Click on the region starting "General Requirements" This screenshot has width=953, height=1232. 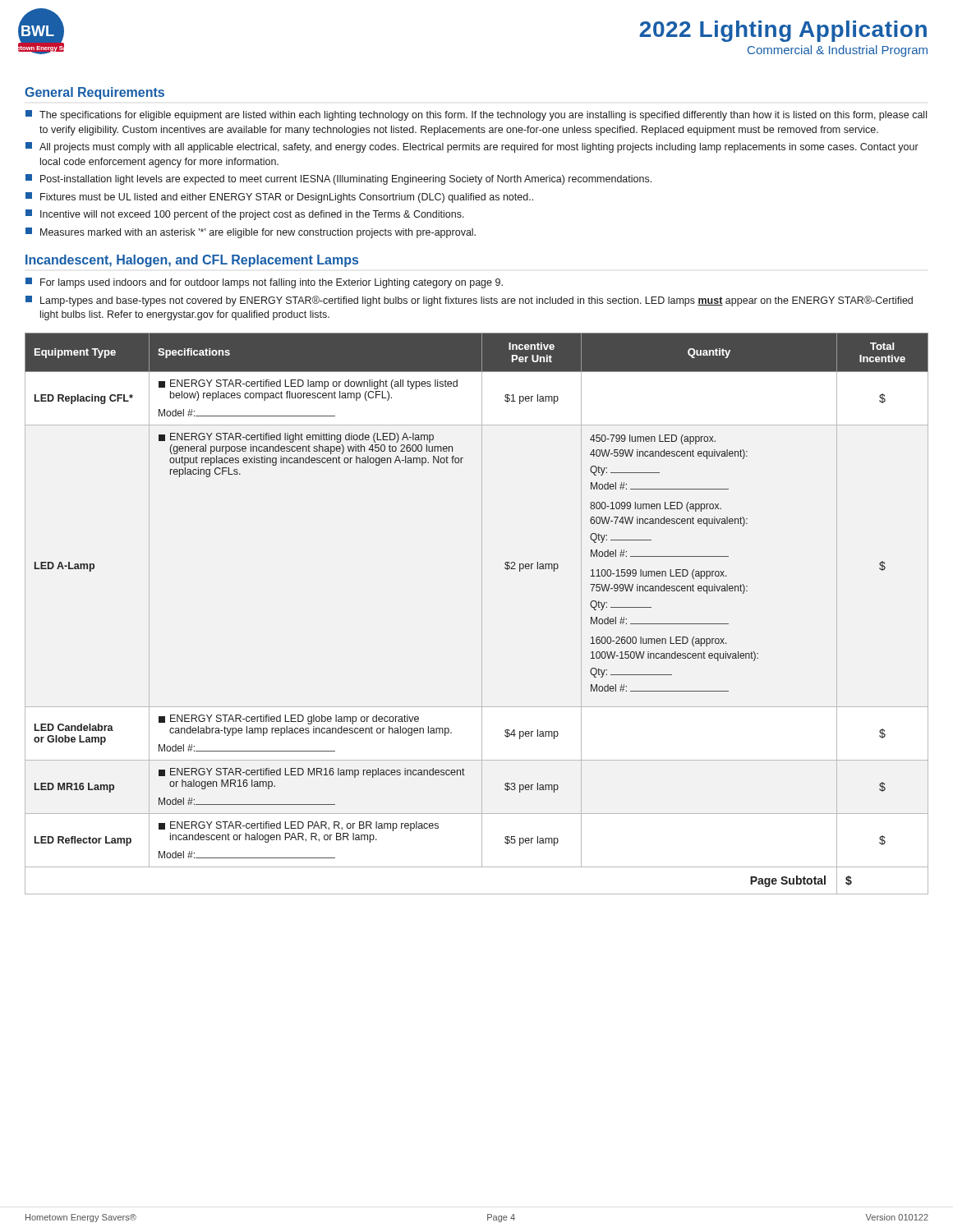[x=95, y=92]
